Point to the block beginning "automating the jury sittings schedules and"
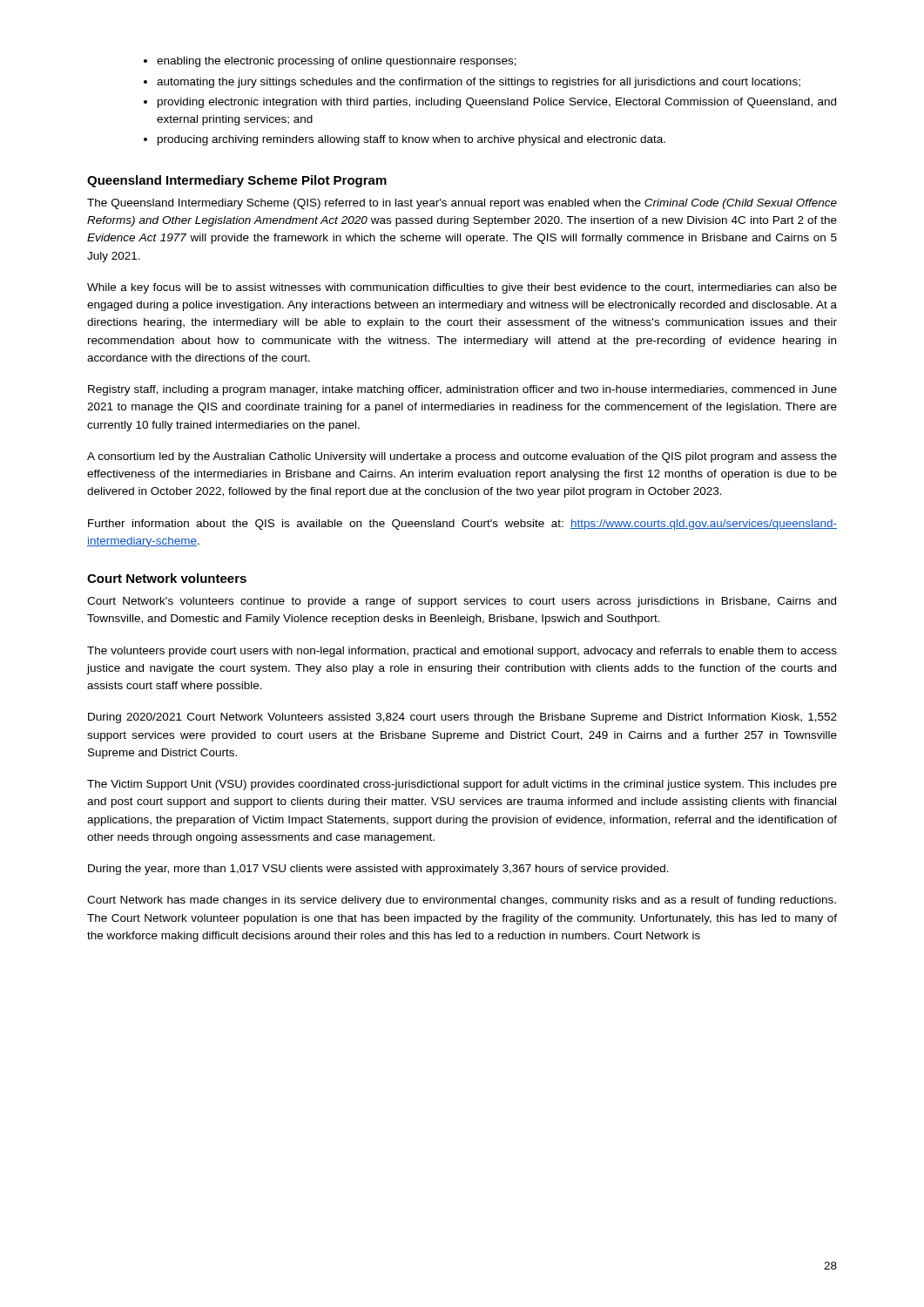Screen dimensions: 1307x924 pyautogui.click(x=479, y=81)
